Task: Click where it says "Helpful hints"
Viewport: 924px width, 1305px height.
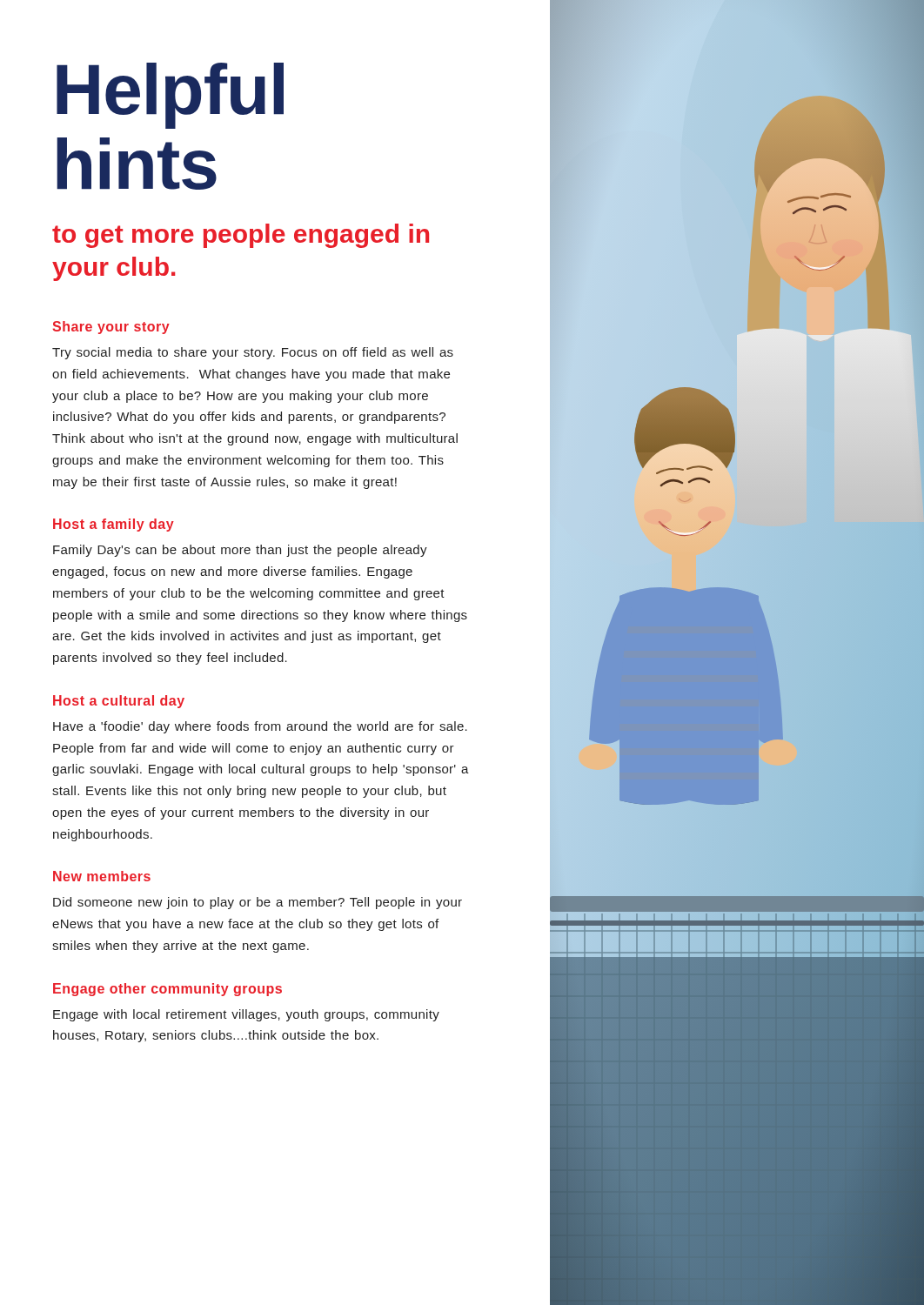Action: (170, 127)
